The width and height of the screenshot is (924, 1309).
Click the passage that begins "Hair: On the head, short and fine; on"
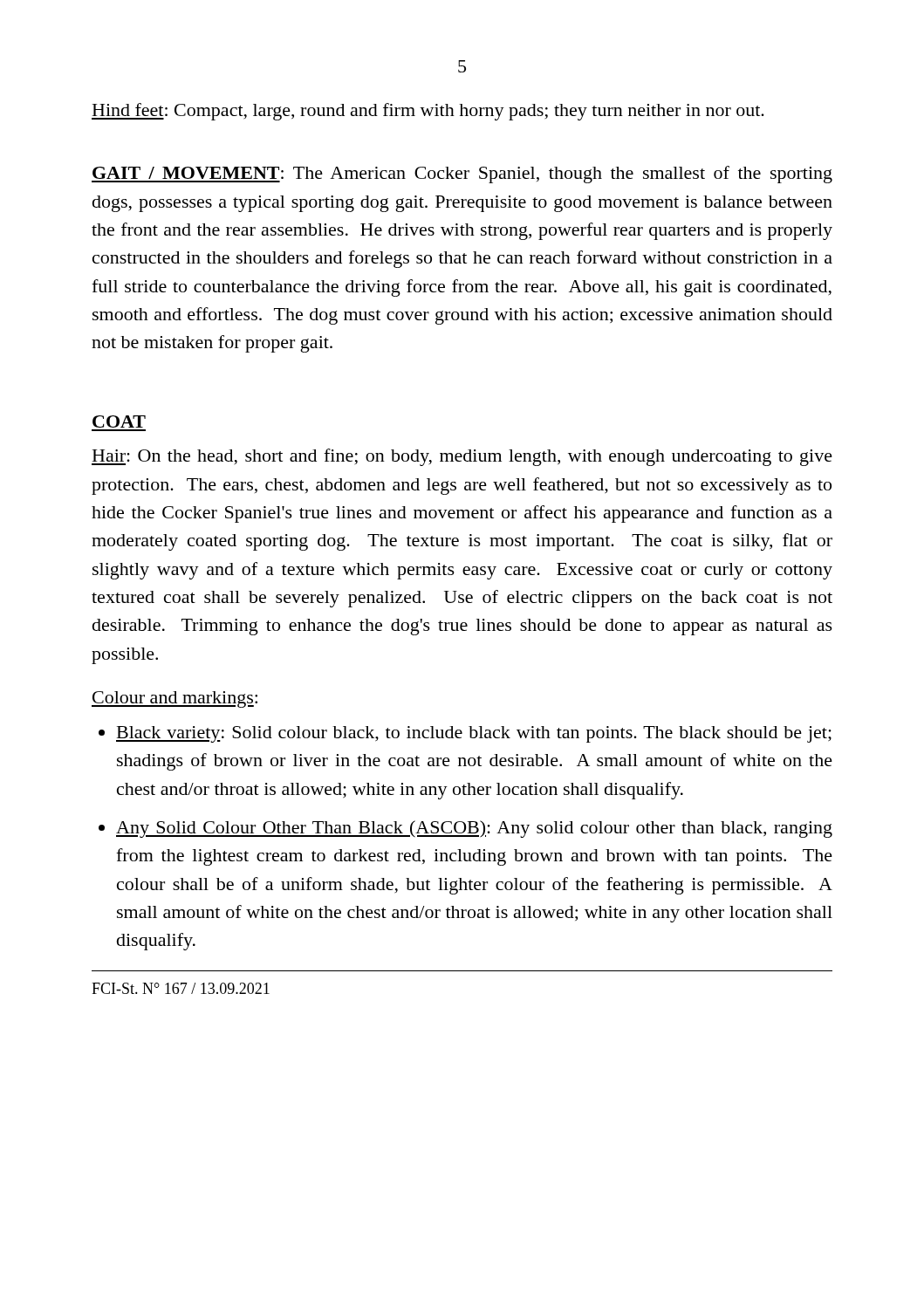coord(462,554)
